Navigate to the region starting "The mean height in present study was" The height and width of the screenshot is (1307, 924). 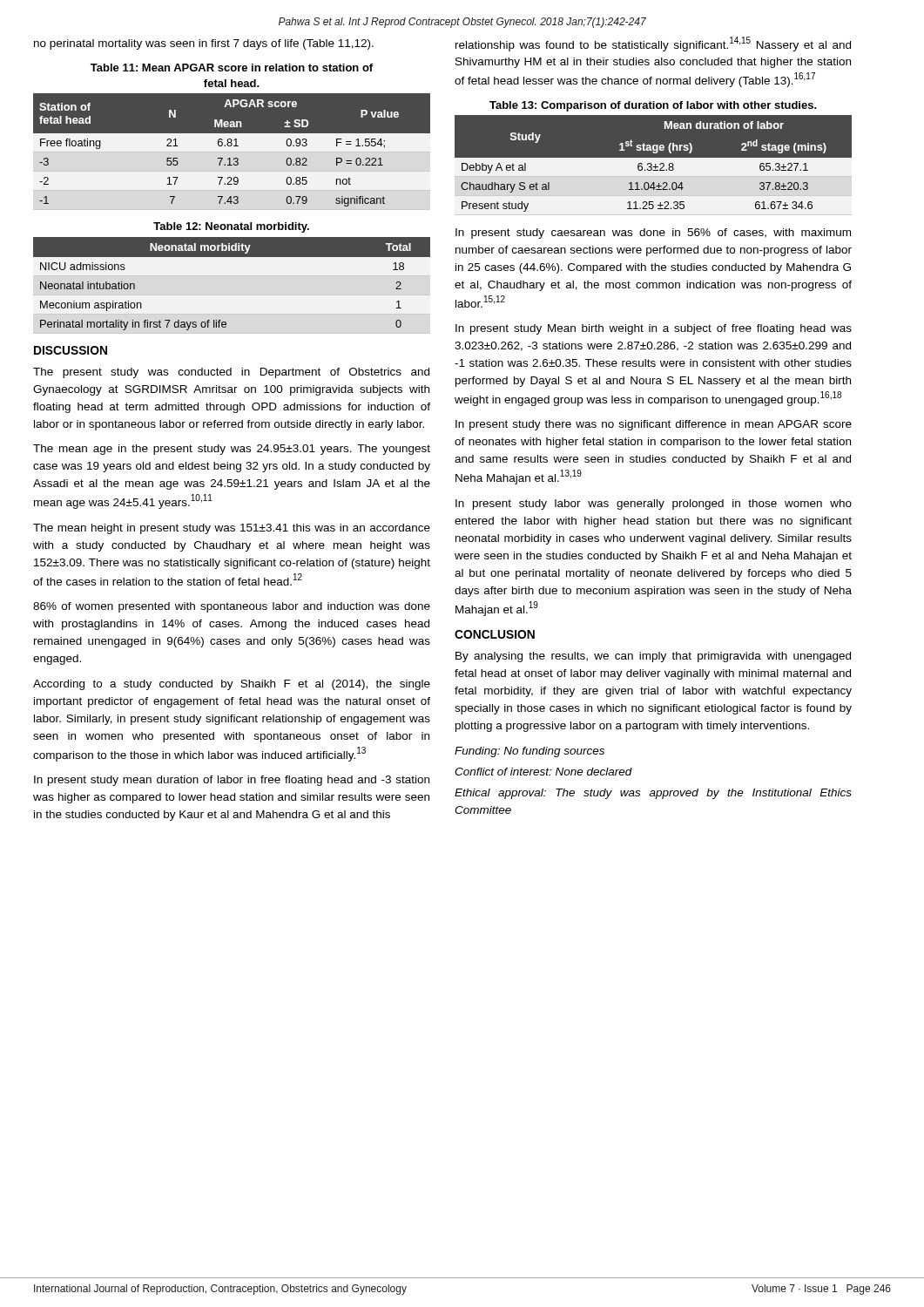pos(232,555)
